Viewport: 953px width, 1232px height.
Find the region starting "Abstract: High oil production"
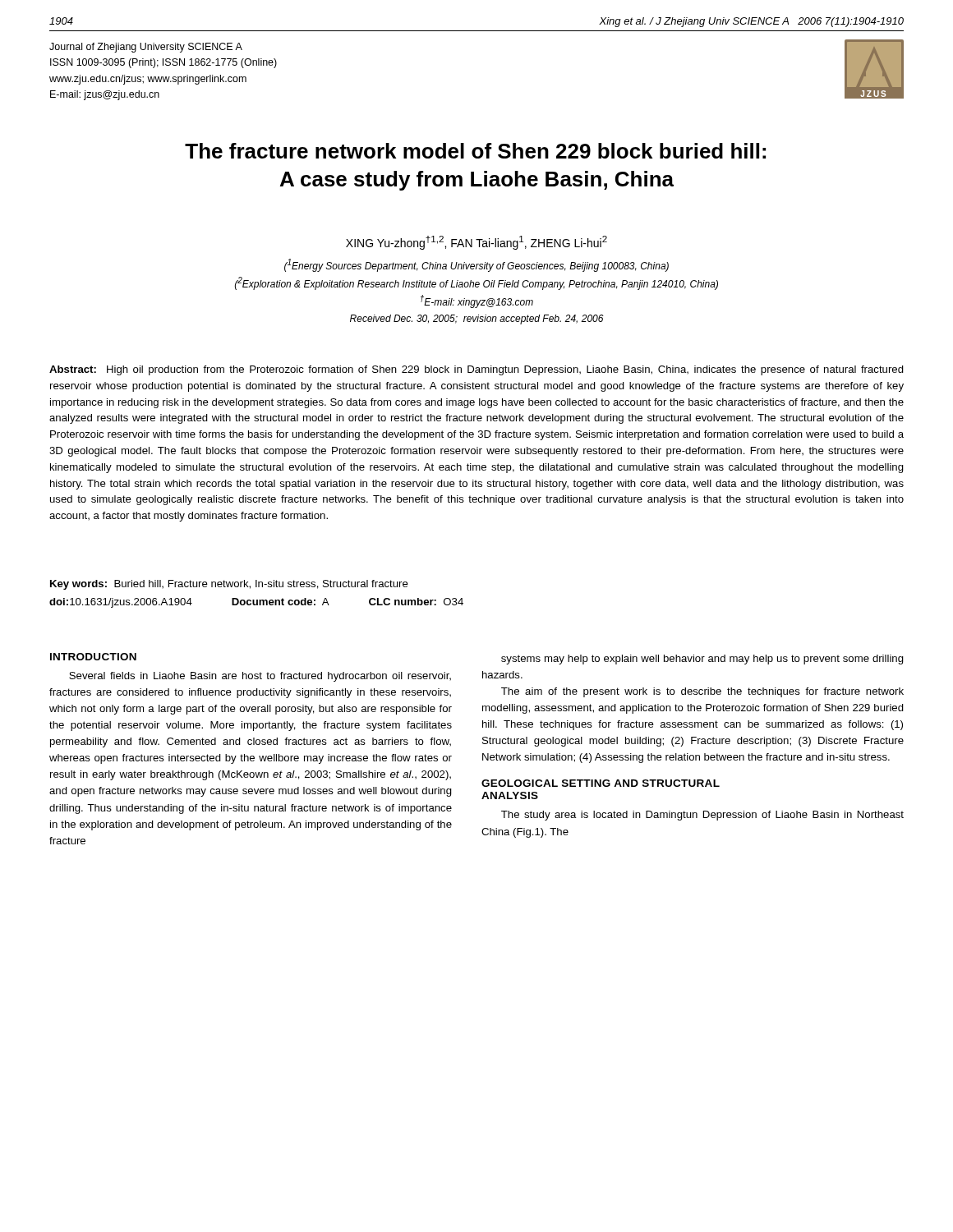pyautogui.click(x=476, y=442)
